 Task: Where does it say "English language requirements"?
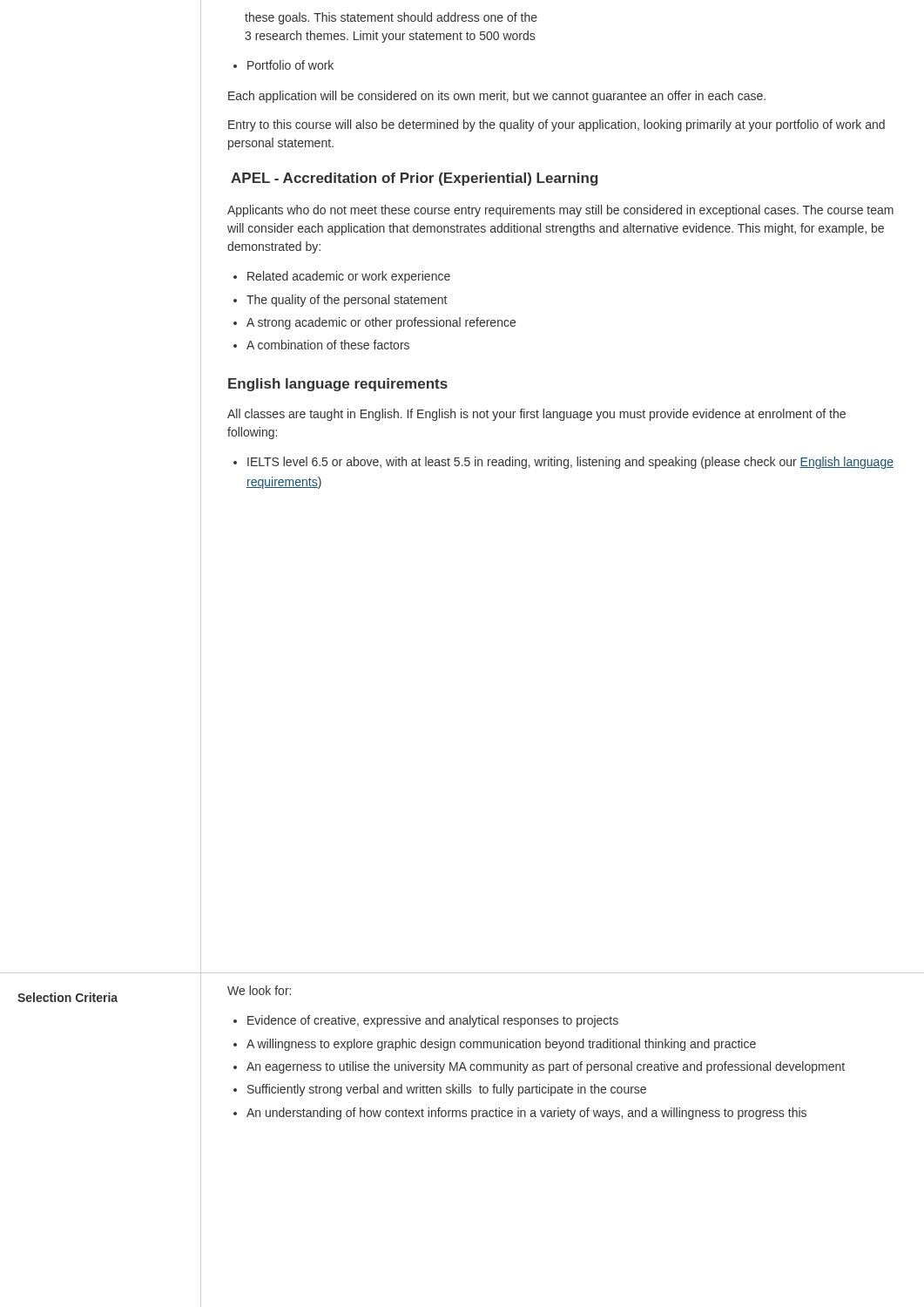click(x=338, y=385)
